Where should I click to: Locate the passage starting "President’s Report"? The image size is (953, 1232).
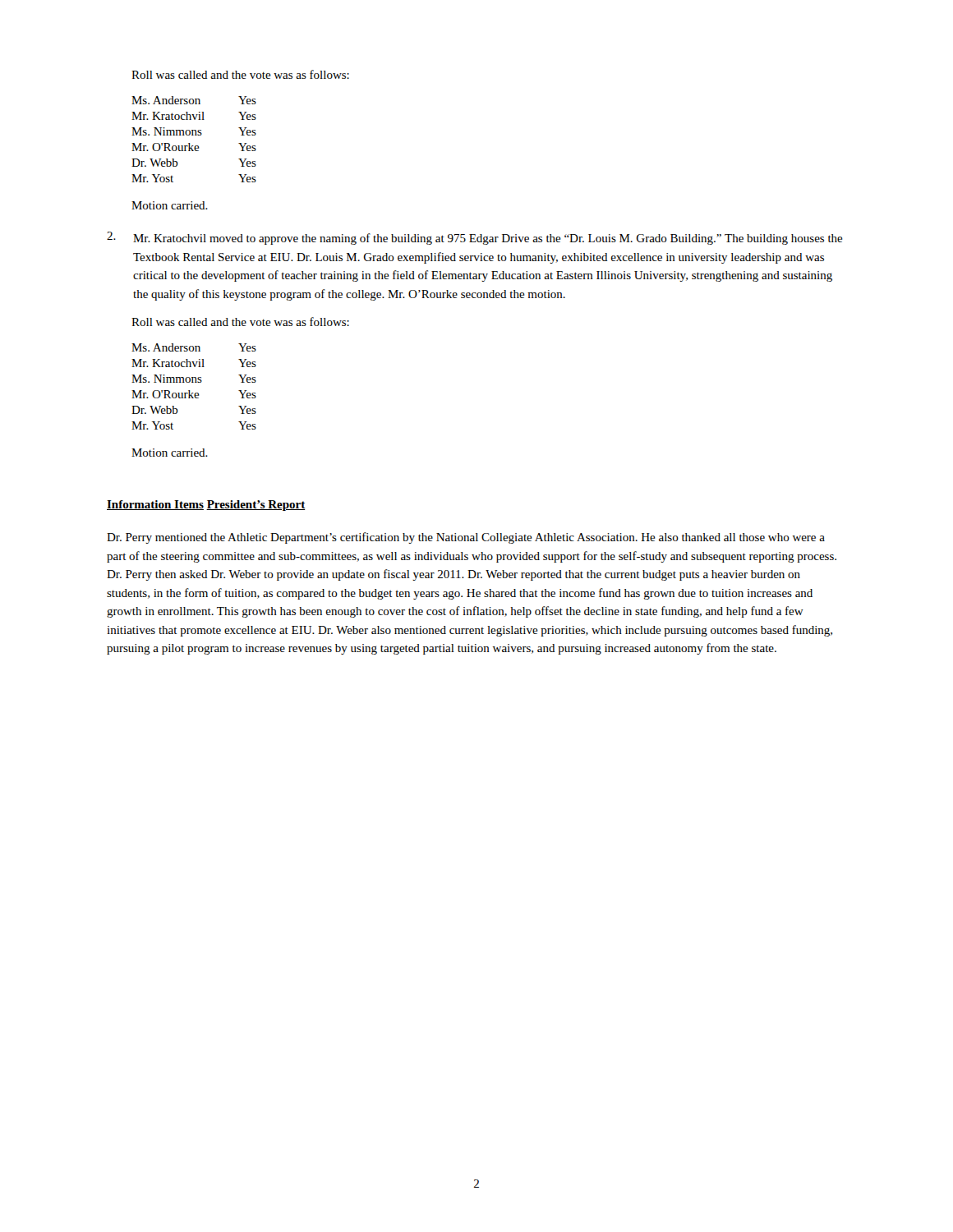point(256,504)
